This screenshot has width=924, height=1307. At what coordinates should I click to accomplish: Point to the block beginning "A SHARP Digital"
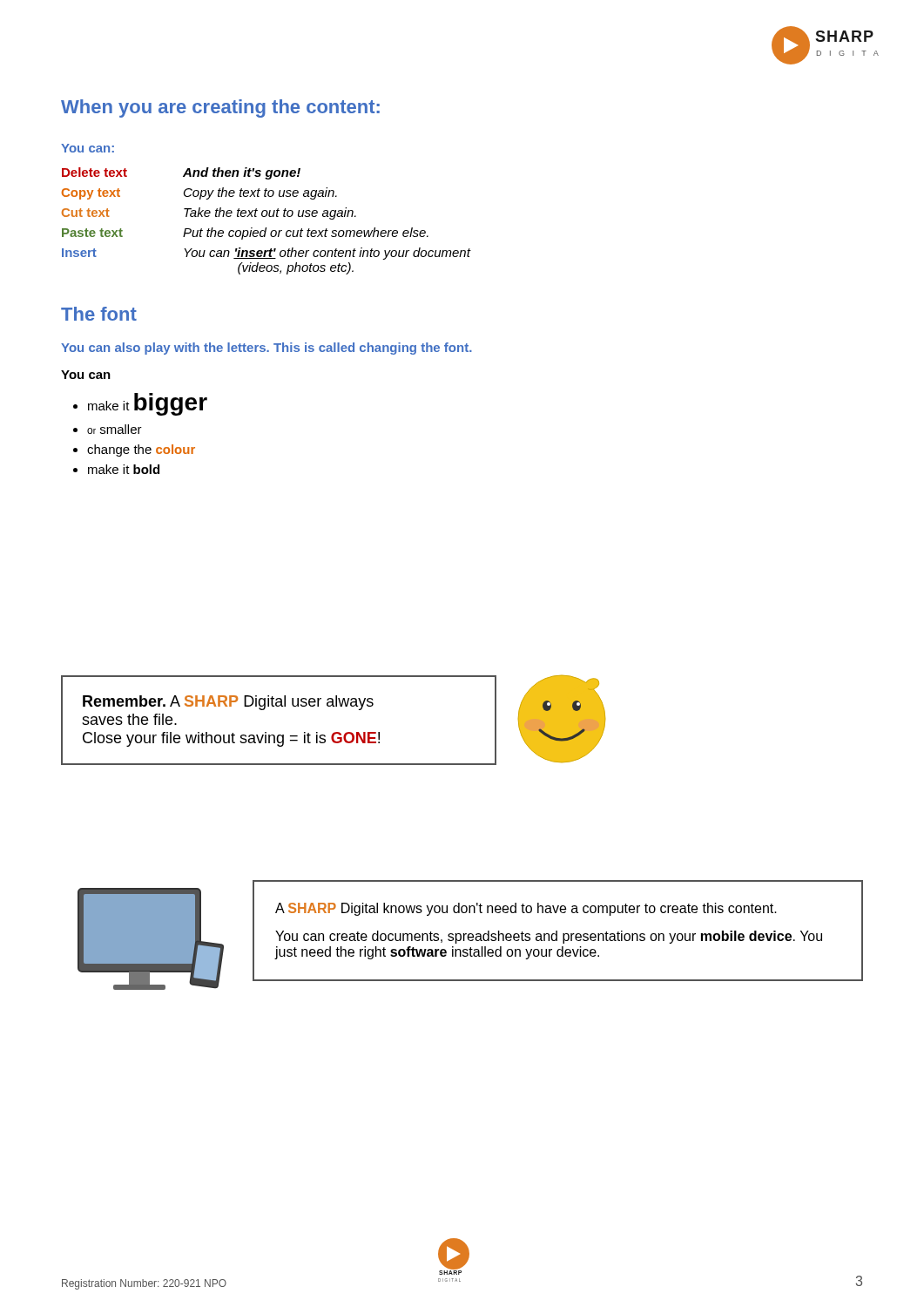(x=558, y=931)
